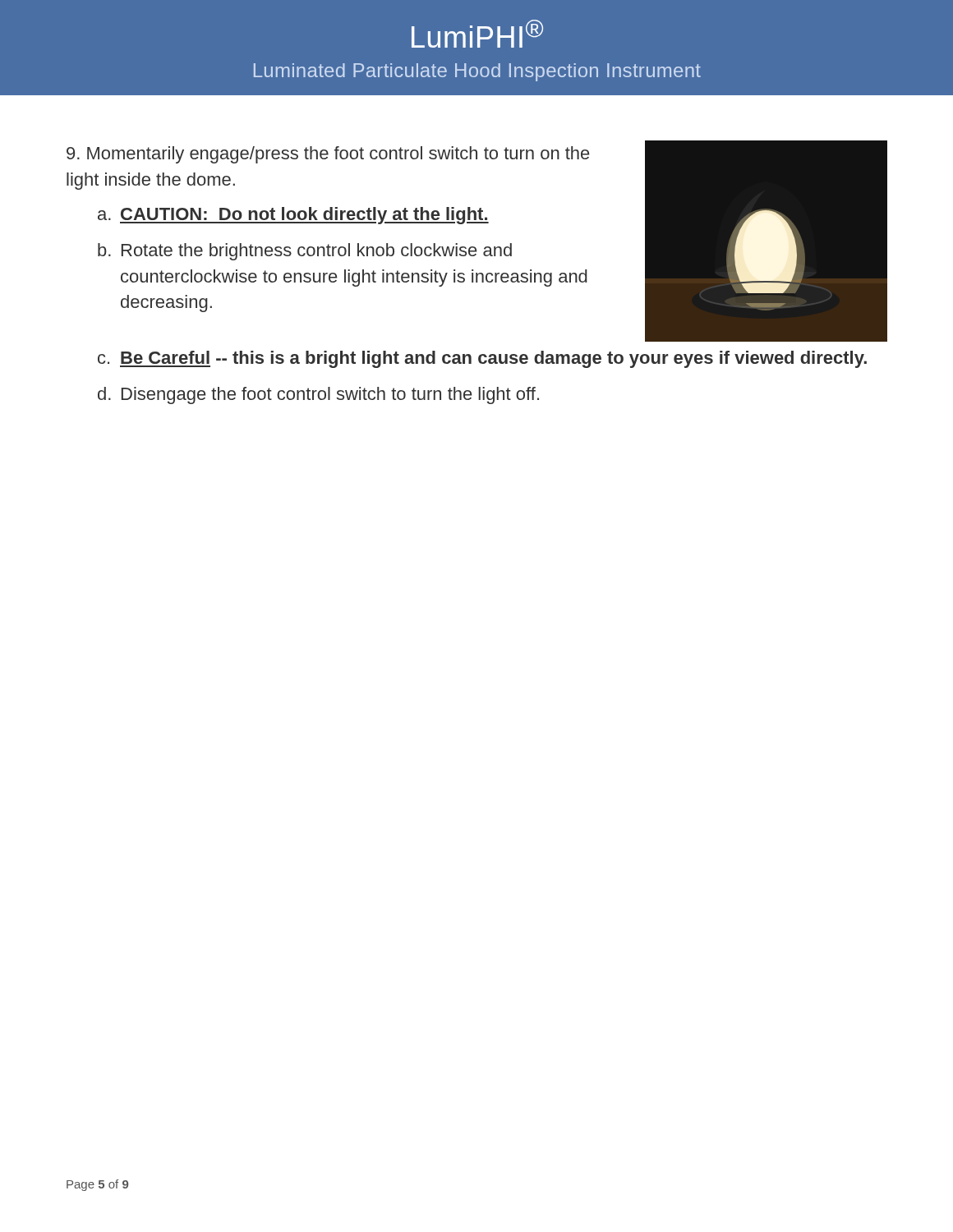Locate the passage starting "c. Be Careful --"
The height and width of the screenshot is (1232, 953).
(482, 358)
